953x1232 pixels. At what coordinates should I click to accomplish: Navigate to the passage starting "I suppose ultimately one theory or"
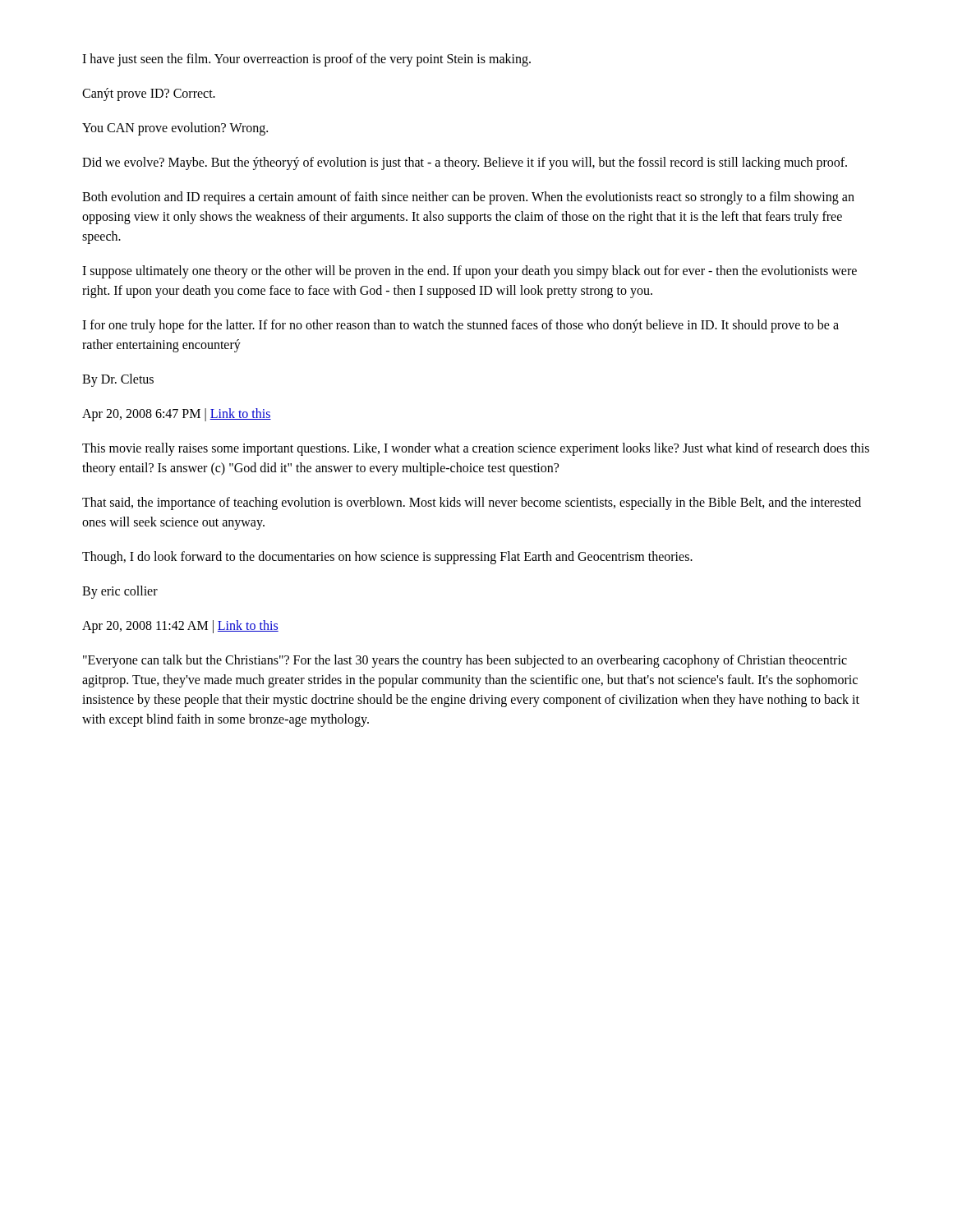point(470,280)
